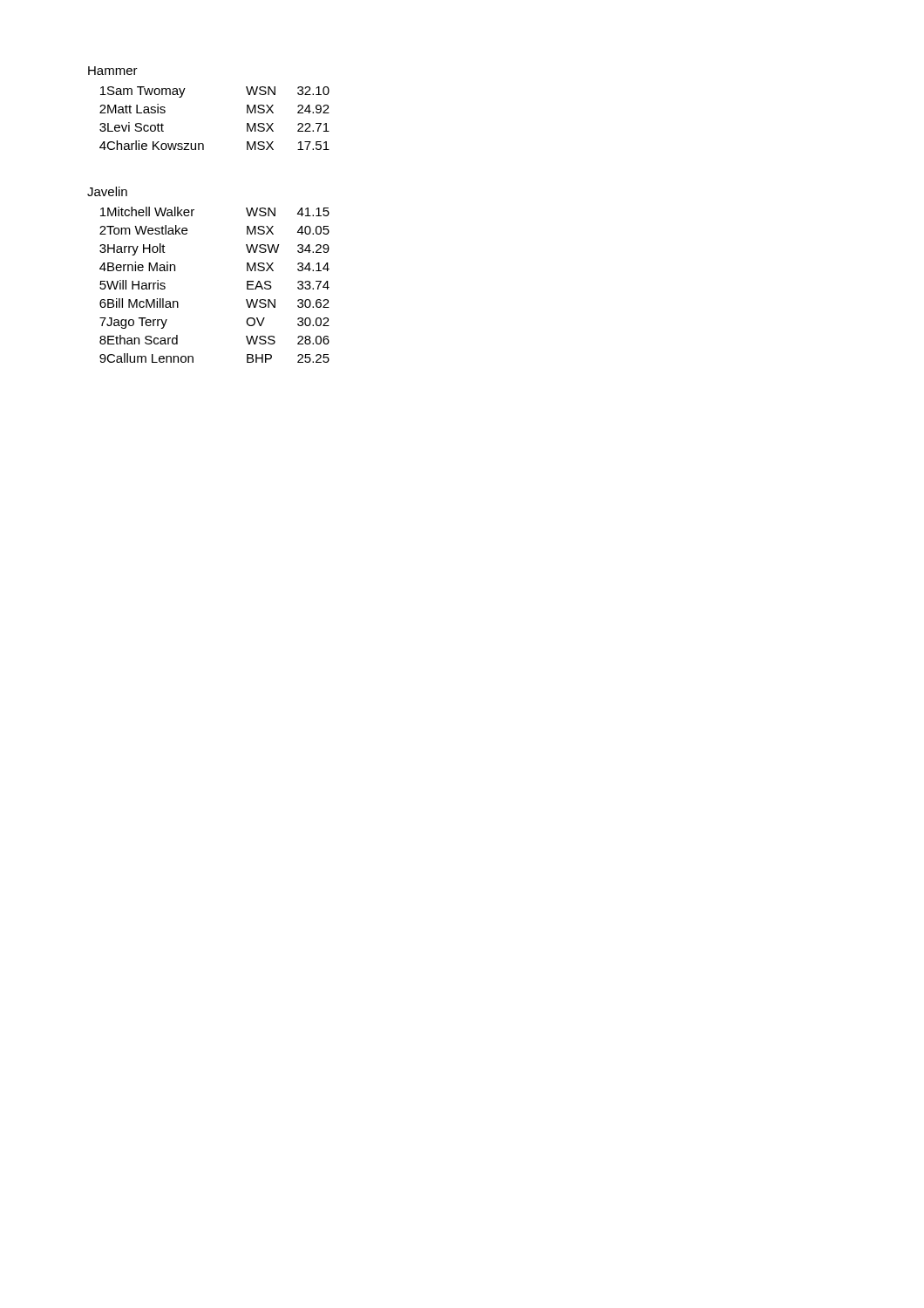Find "9 Callum Lennon BHP 25.25" on this page
924x1308 pixels.
point(142,358)
